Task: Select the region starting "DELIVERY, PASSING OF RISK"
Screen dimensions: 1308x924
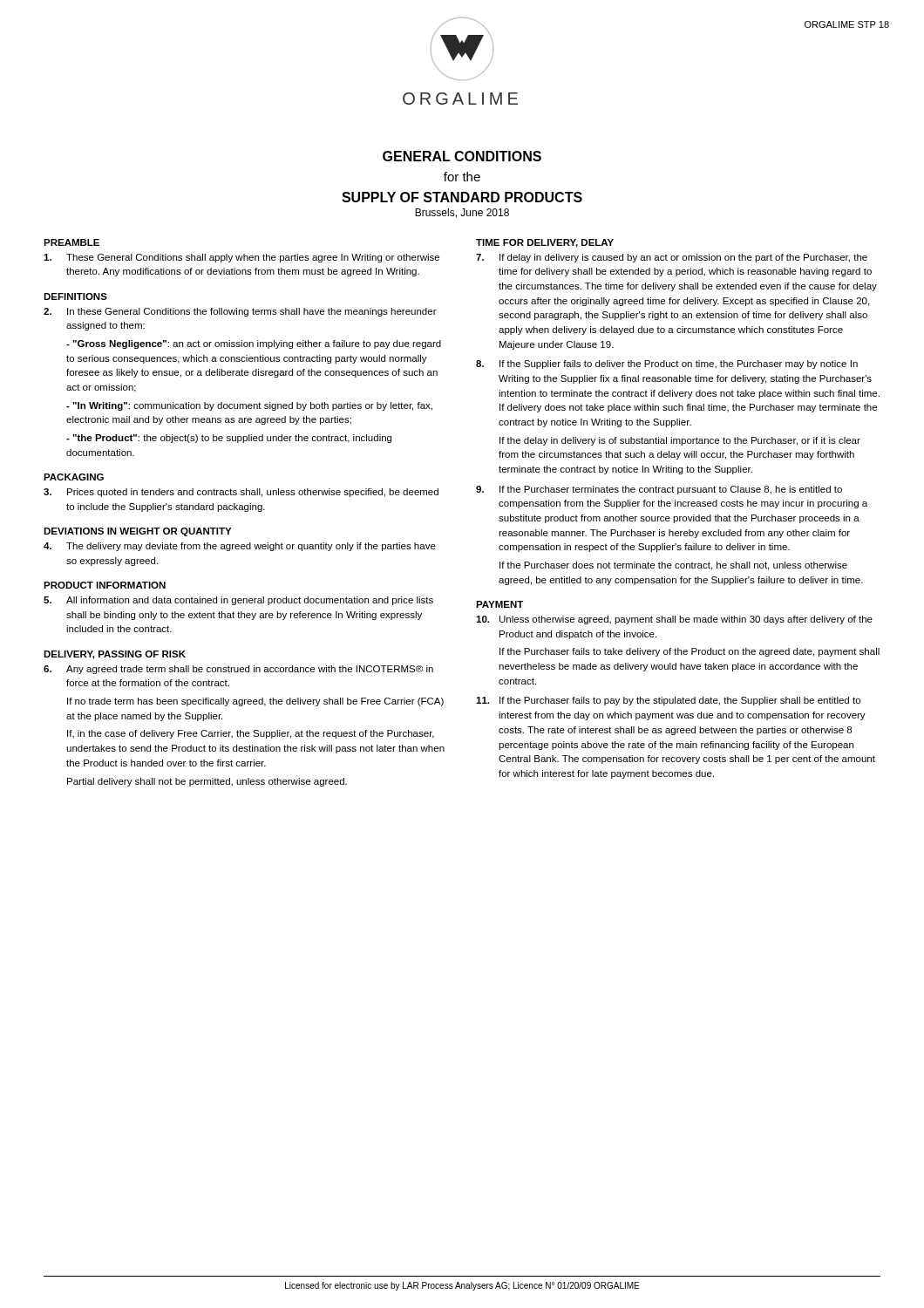Action: click(x=115, y=654)
